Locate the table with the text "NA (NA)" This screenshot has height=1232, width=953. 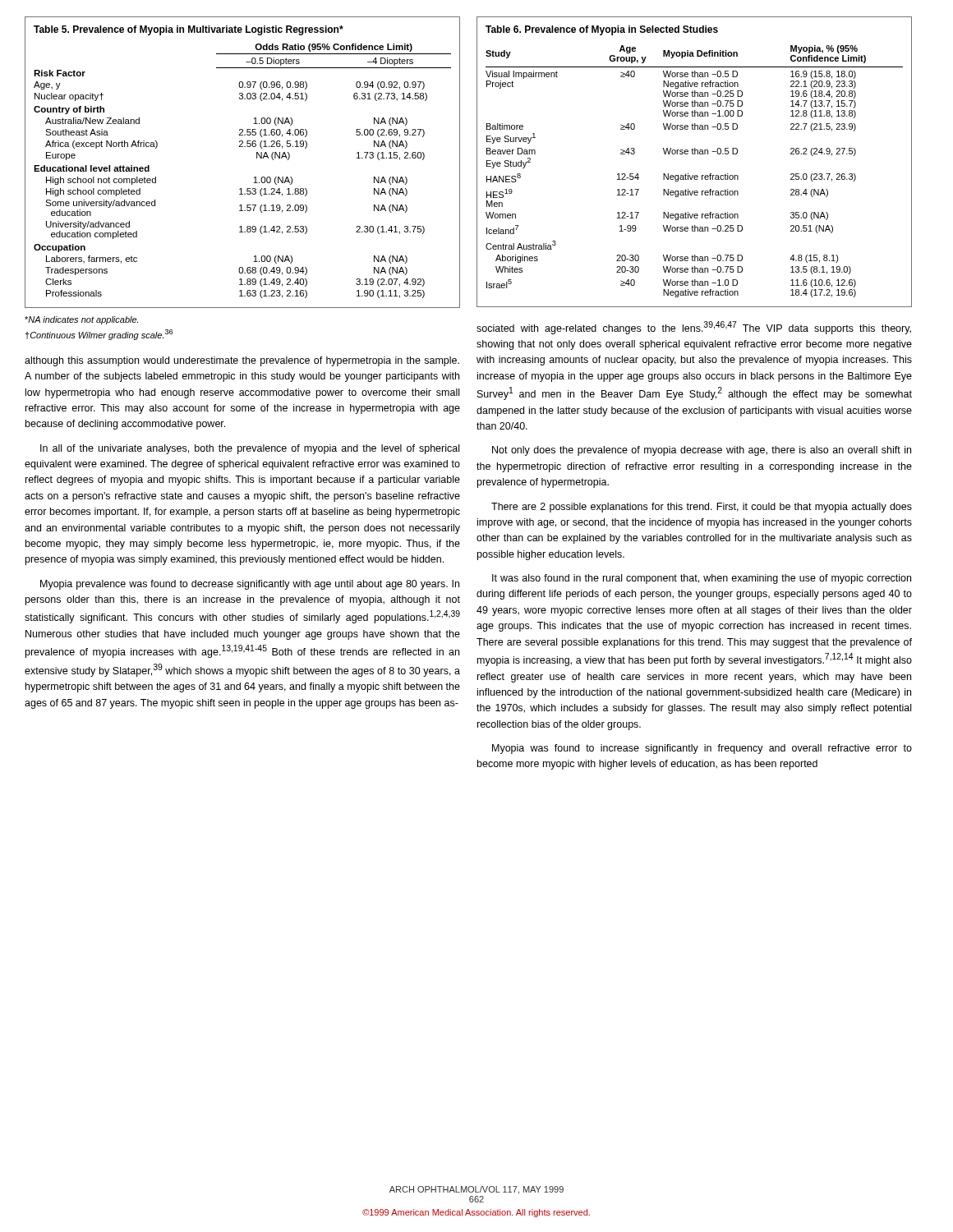(x=242, y=162)
